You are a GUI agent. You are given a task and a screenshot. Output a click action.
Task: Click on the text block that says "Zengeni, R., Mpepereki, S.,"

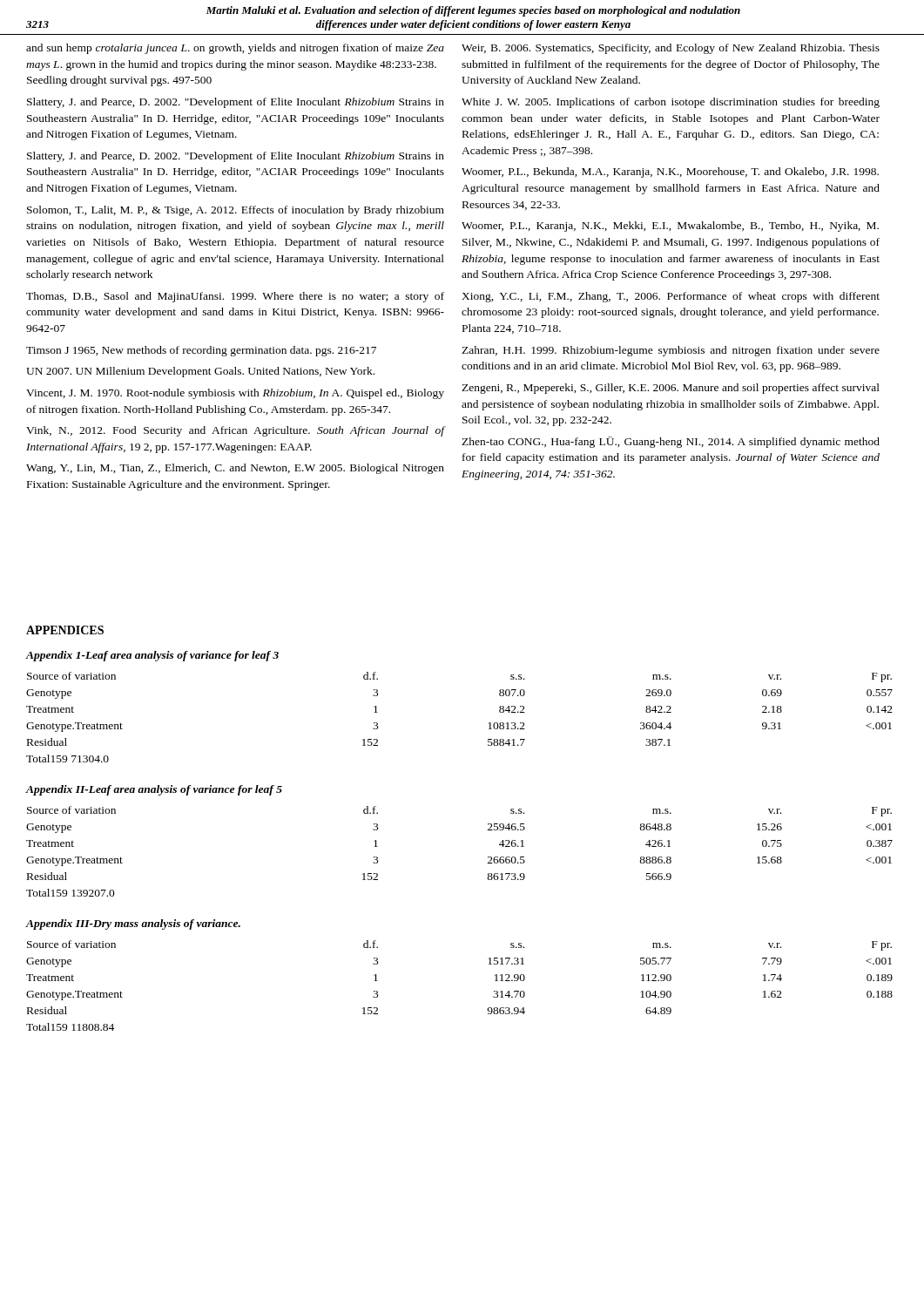click(671, 403)
